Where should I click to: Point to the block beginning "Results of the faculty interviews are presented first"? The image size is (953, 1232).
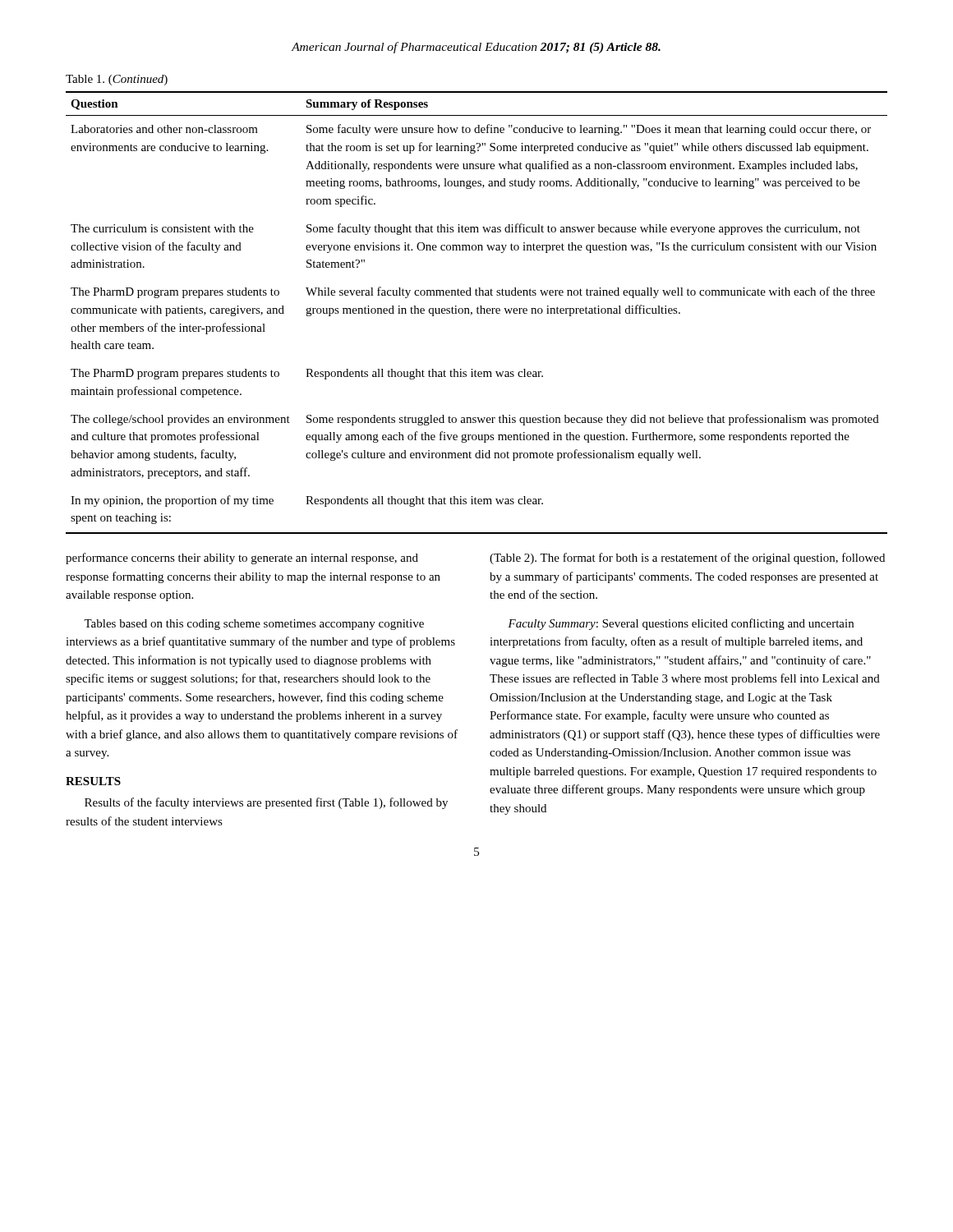point(265,812)
